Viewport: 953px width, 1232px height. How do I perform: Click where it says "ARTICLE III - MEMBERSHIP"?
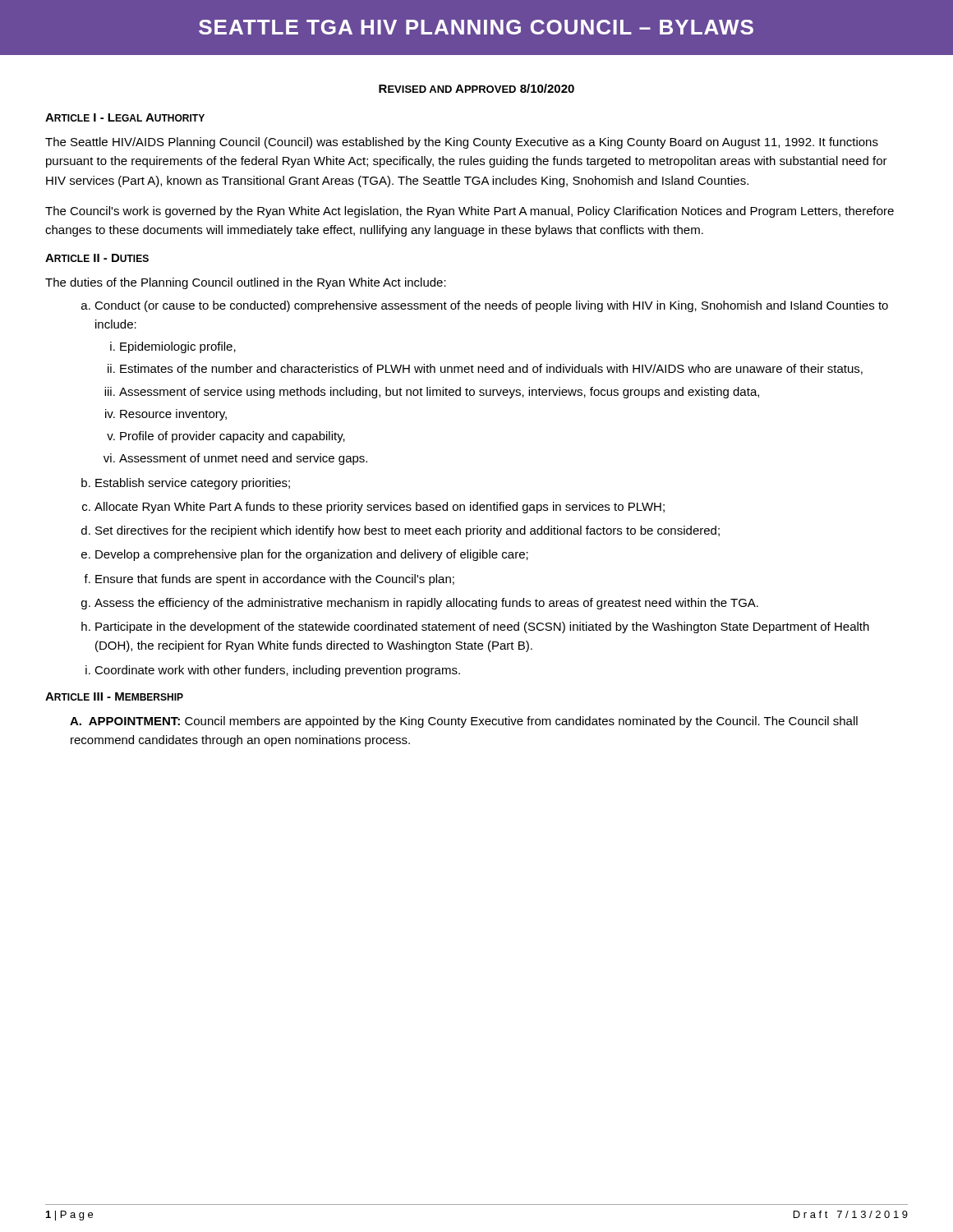pyautogui.click(x=114, y=696)
